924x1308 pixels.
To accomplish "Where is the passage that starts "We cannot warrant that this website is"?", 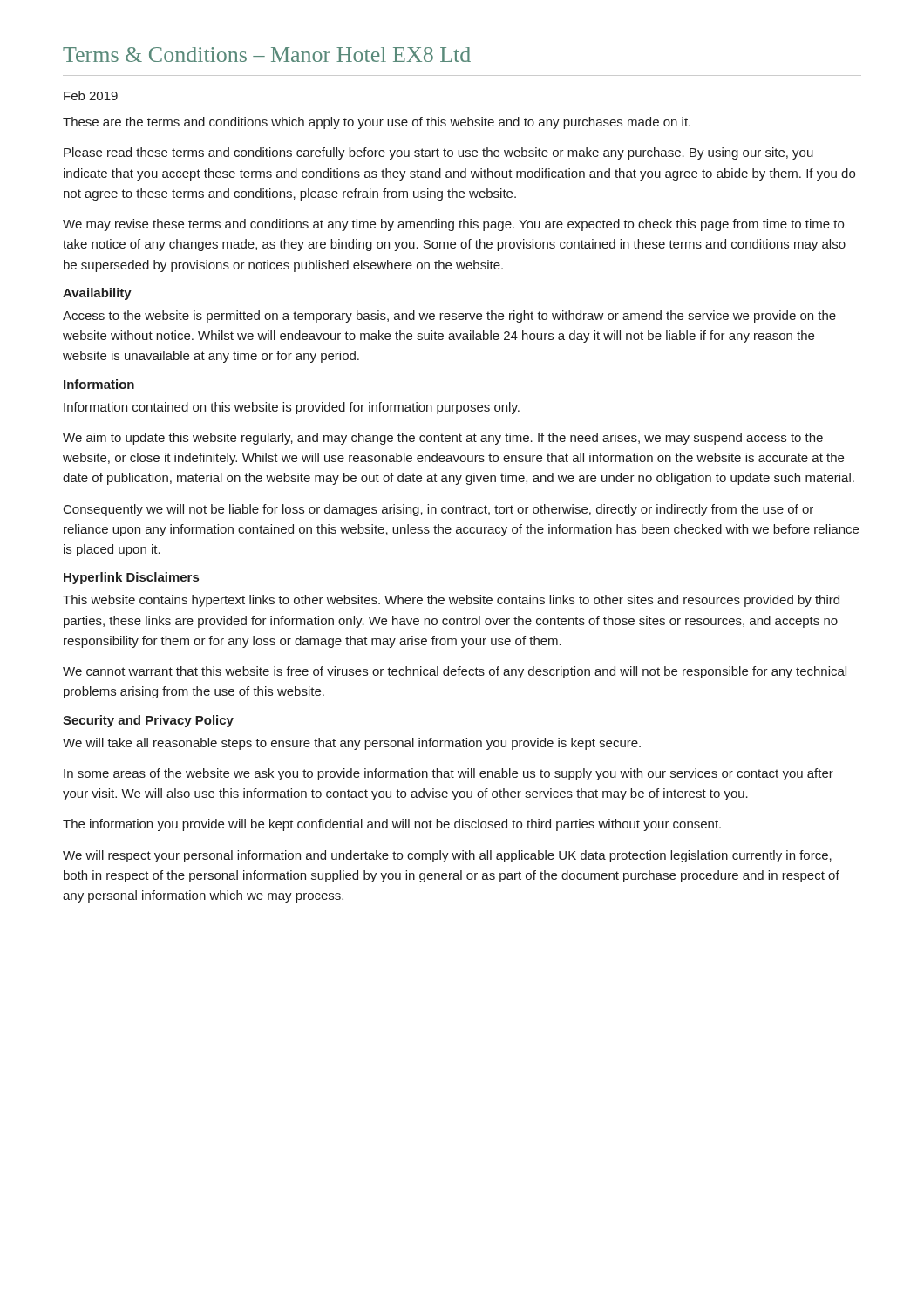I will [455, 681].
